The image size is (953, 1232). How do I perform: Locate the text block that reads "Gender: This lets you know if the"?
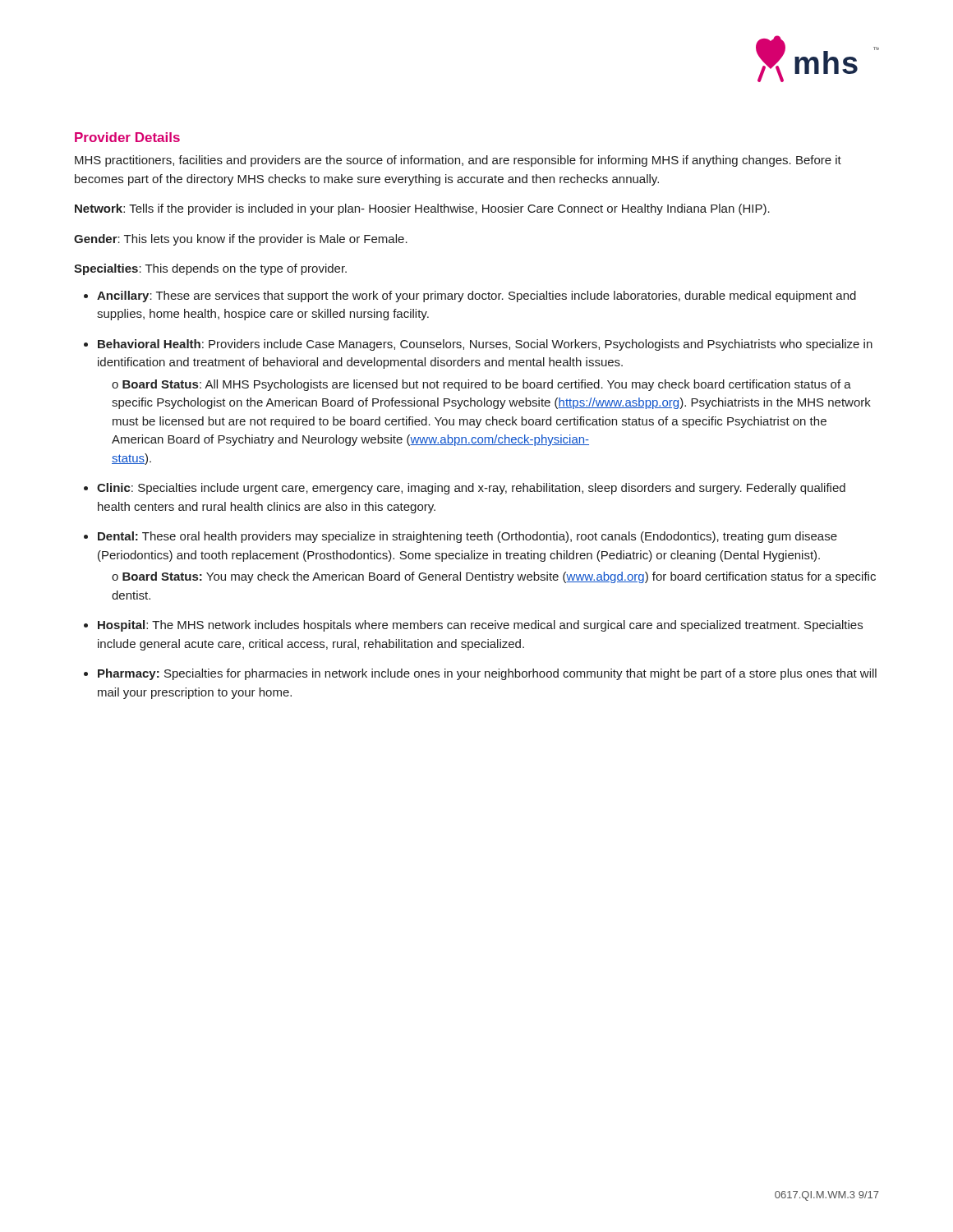[241, 238]
